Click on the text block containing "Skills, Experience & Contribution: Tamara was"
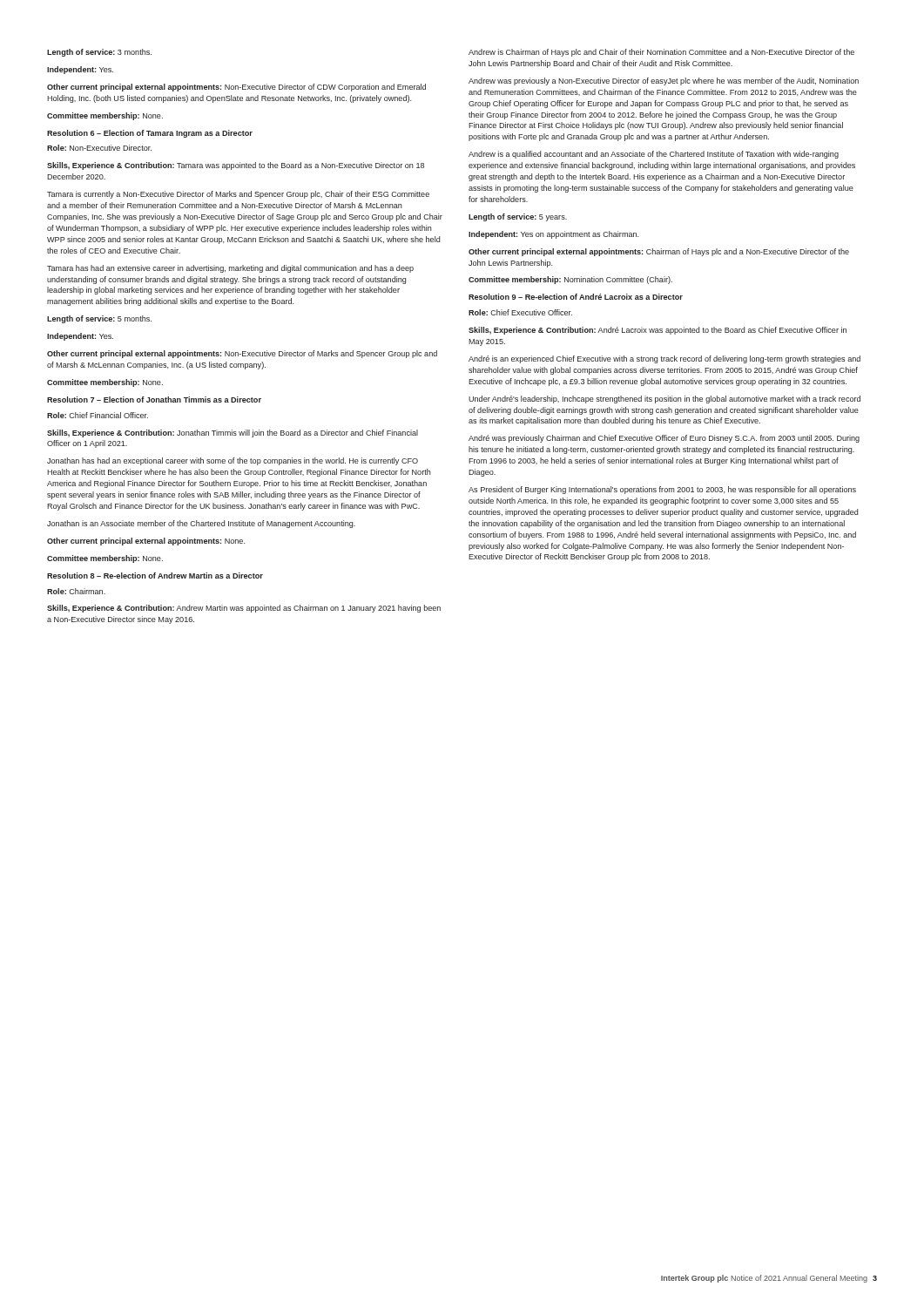Screen dimensions: 1307x924 click(245, 172)
